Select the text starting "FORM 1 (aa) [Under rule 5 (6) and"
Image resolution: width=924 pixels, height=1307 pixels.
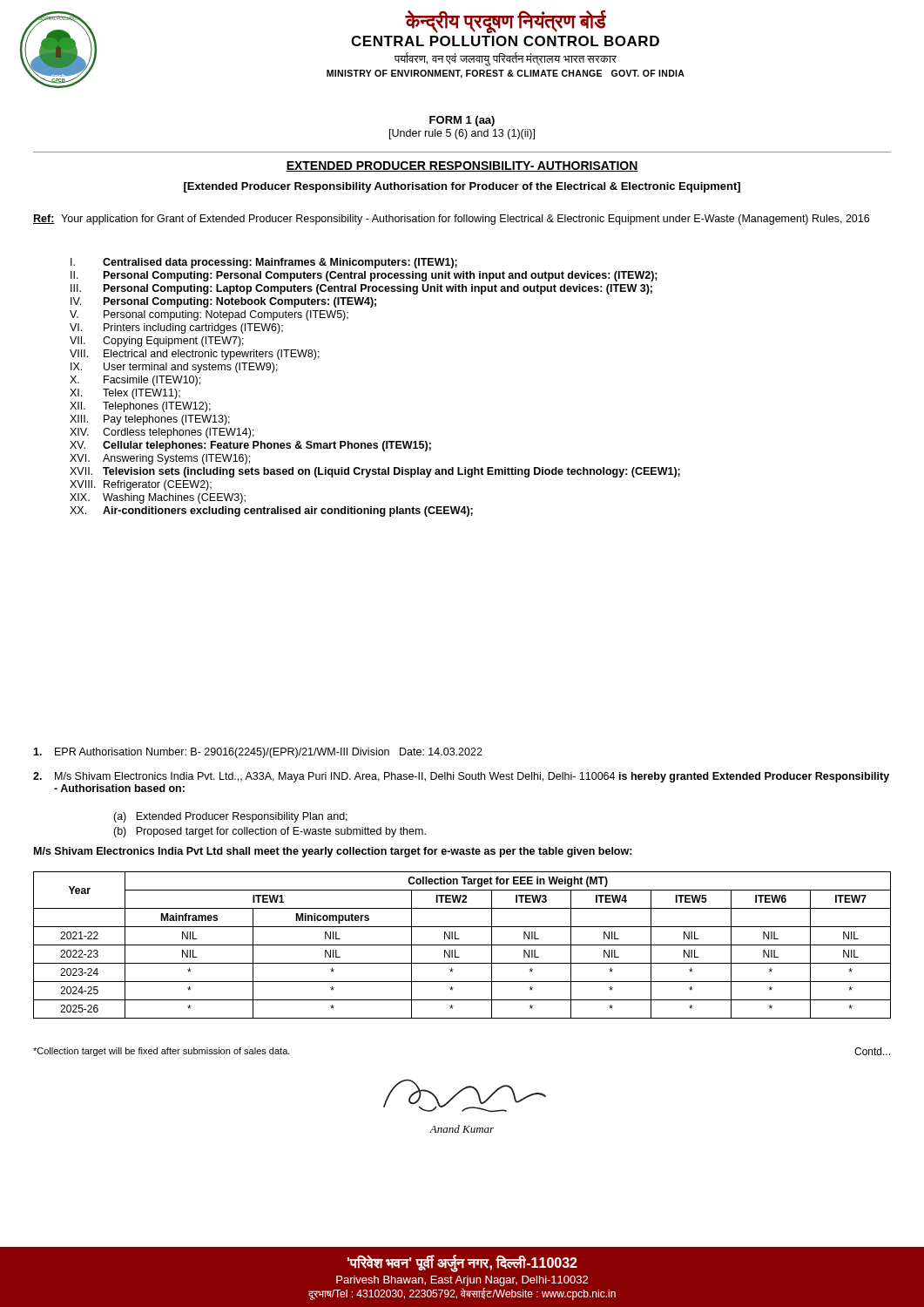point(462,126)
